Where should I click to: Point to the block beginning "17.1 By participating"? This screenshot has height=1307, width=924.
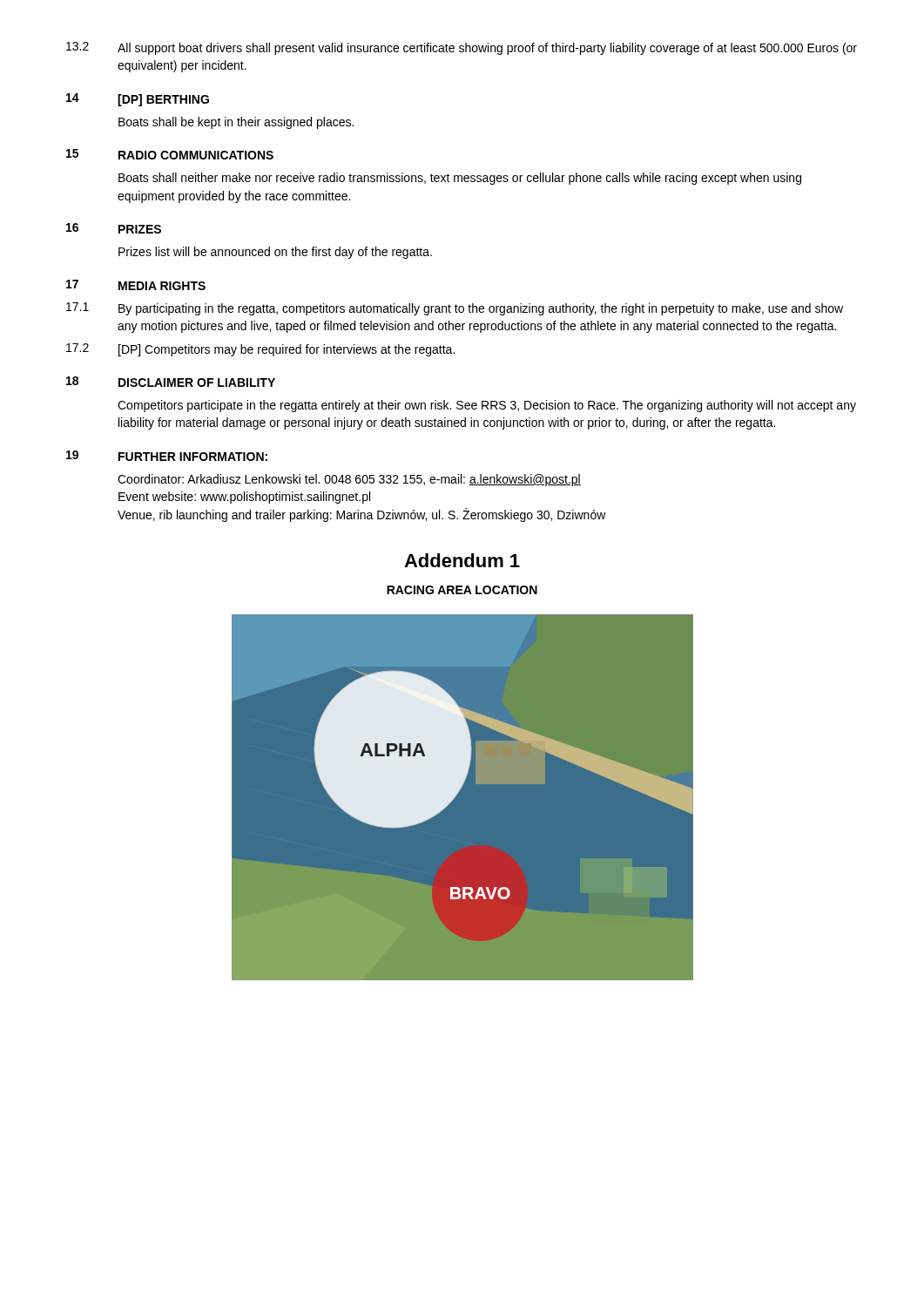pos(462,317)
